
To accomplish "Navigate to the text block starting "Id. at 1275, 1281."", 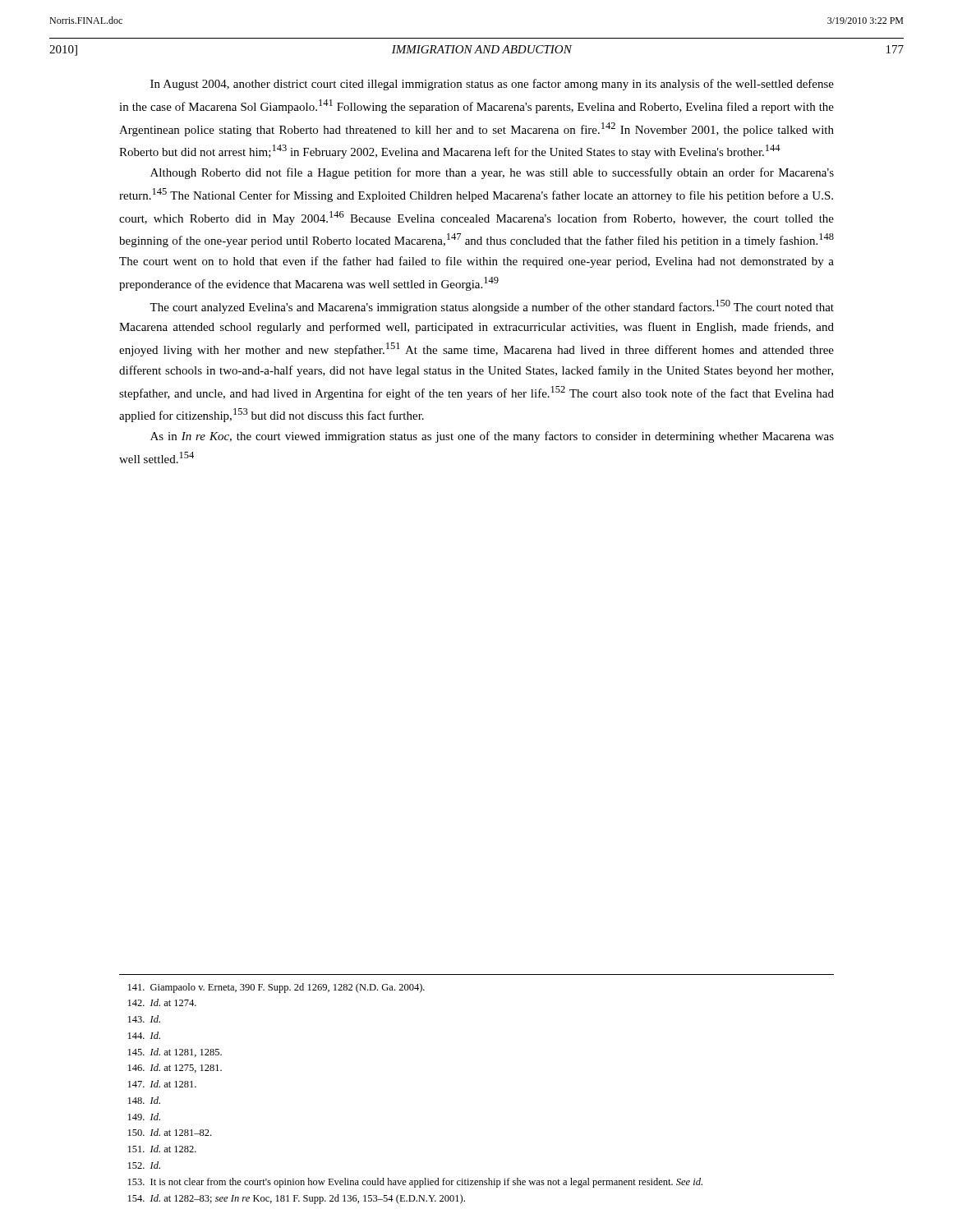I will 171,1068.
